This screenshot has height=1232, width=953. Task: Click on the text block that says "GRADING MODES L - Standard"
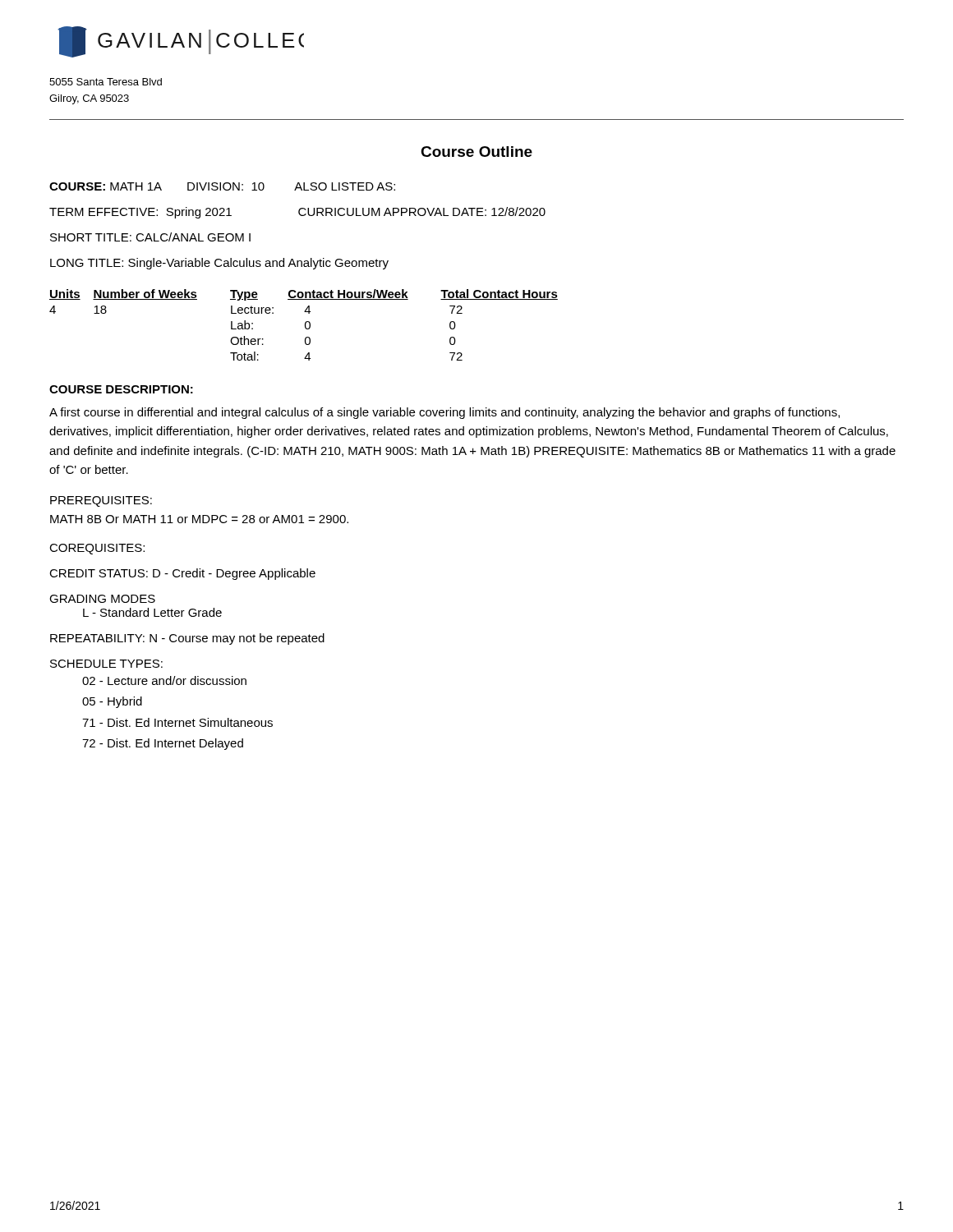point(136,605)
